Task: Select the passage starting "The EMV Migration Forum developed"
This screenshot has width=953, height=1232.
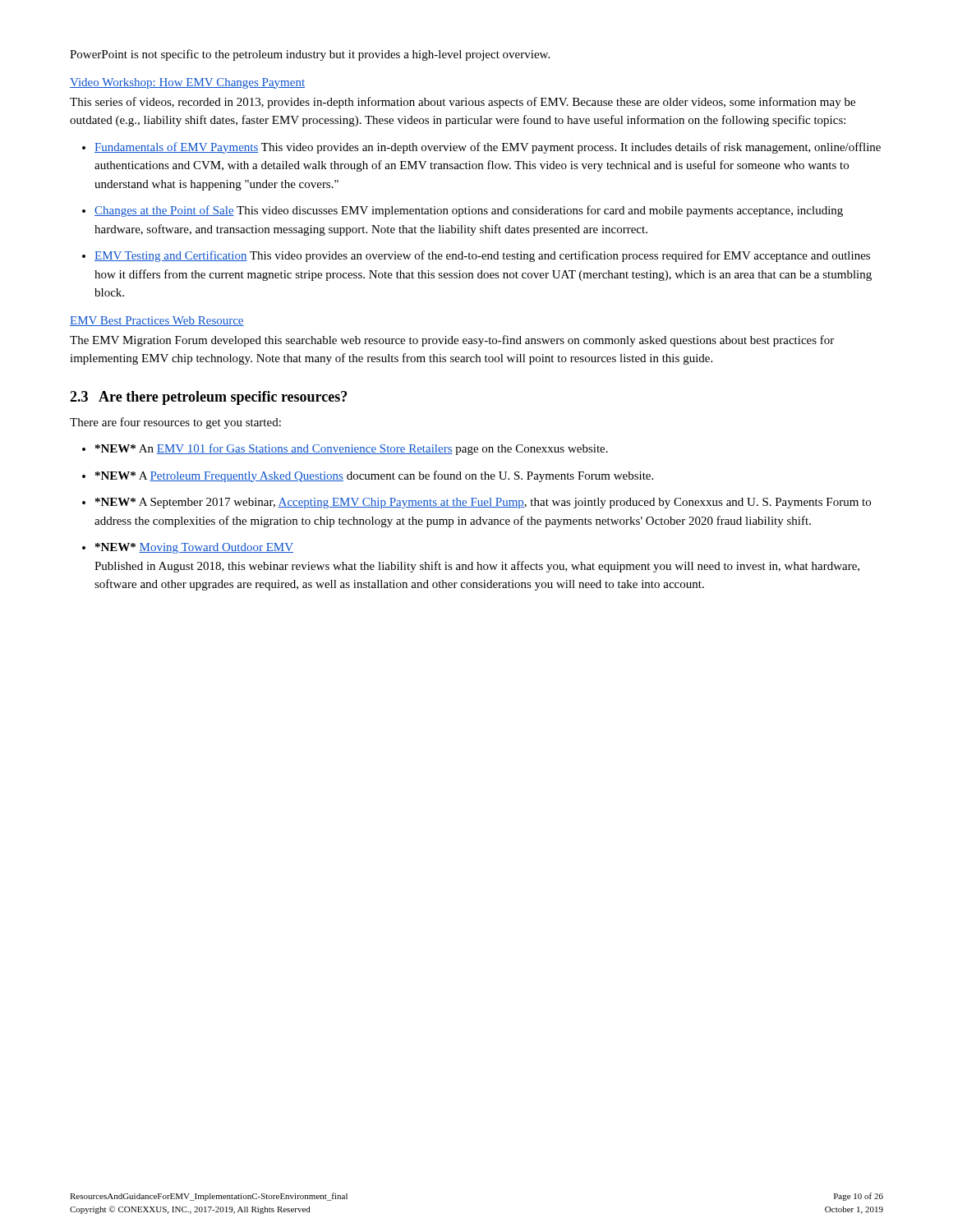Action: pyautogui.click(x=476, y=349)
